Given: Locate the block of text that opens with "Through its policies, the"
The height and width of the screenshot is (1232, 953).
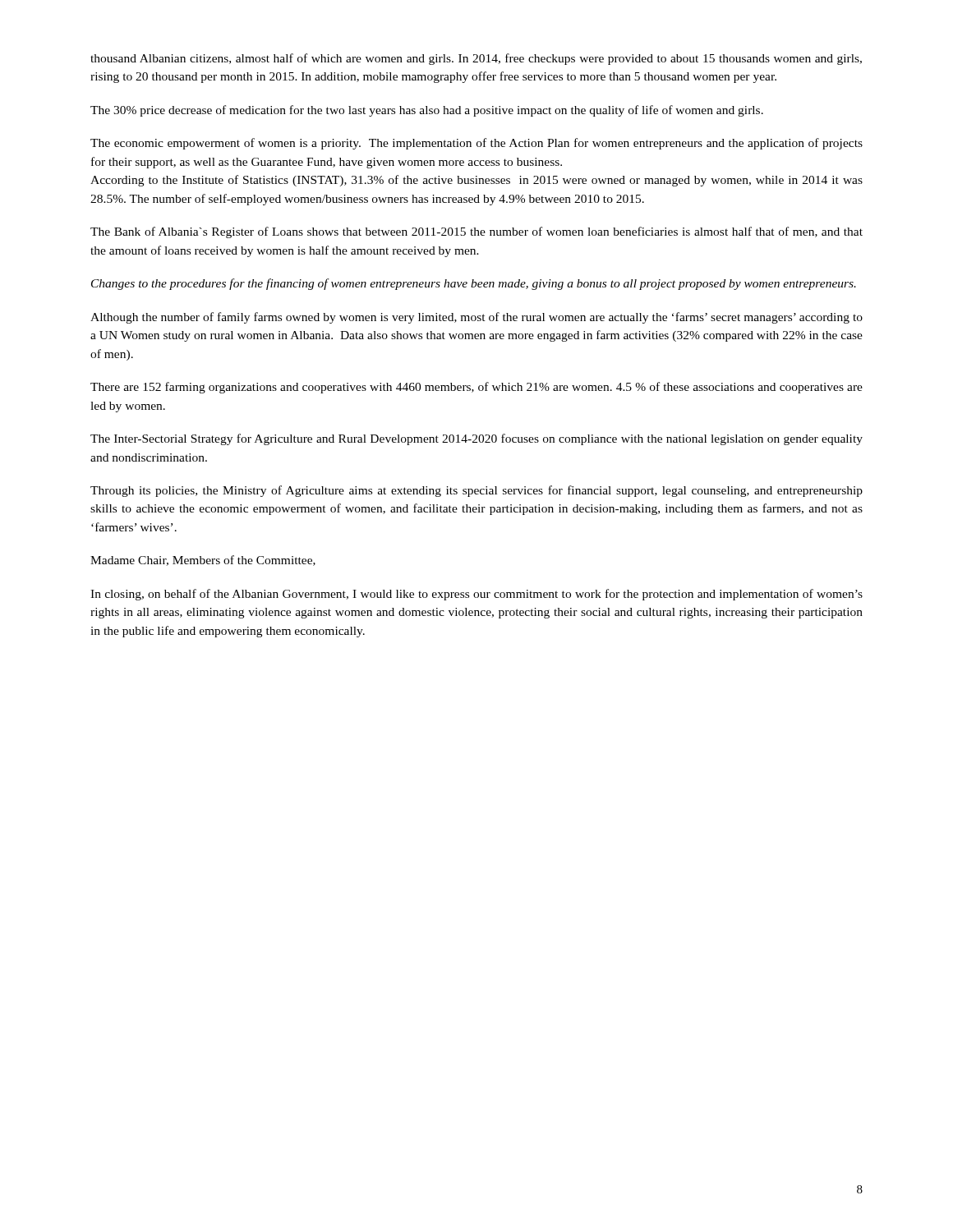Looking at the screenshot, I should click(476, 508).
